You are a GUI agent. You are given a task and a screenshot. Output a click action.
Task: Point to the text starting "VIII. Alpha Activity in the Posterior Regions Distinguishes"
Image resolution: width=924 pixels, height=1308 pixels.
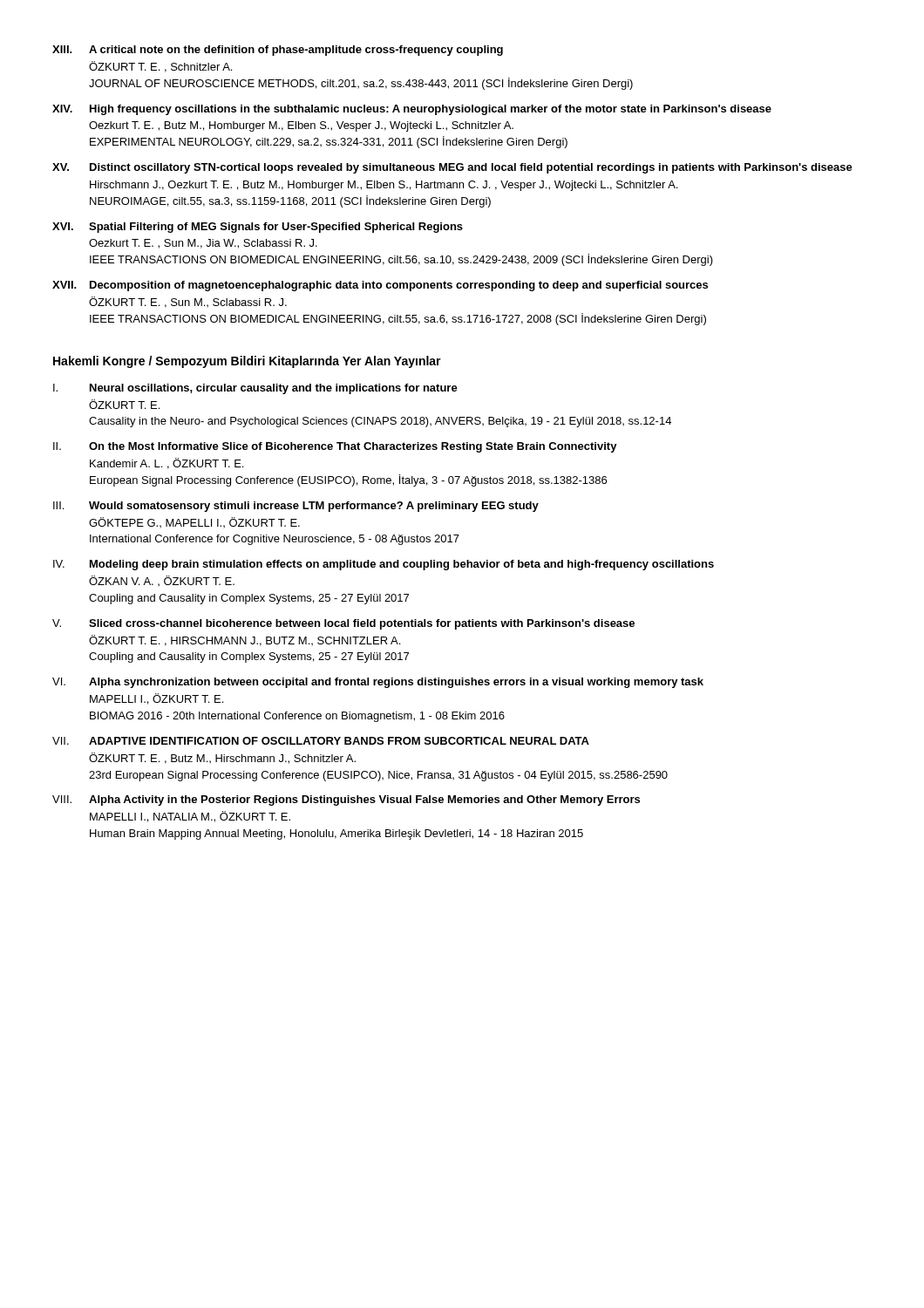tap(346, 800)
